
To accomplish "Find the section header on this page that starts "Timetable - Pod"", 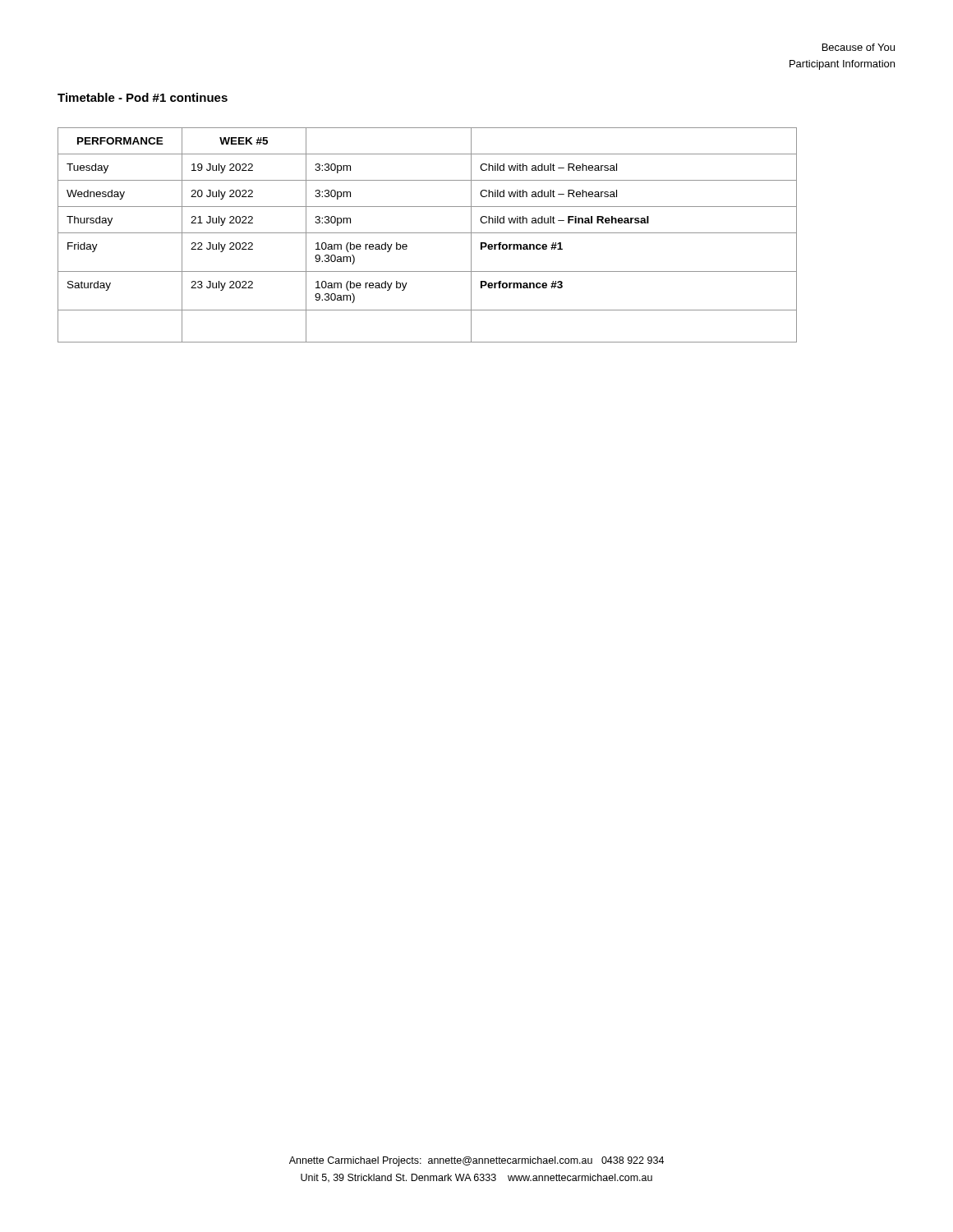I will point(143,97).
